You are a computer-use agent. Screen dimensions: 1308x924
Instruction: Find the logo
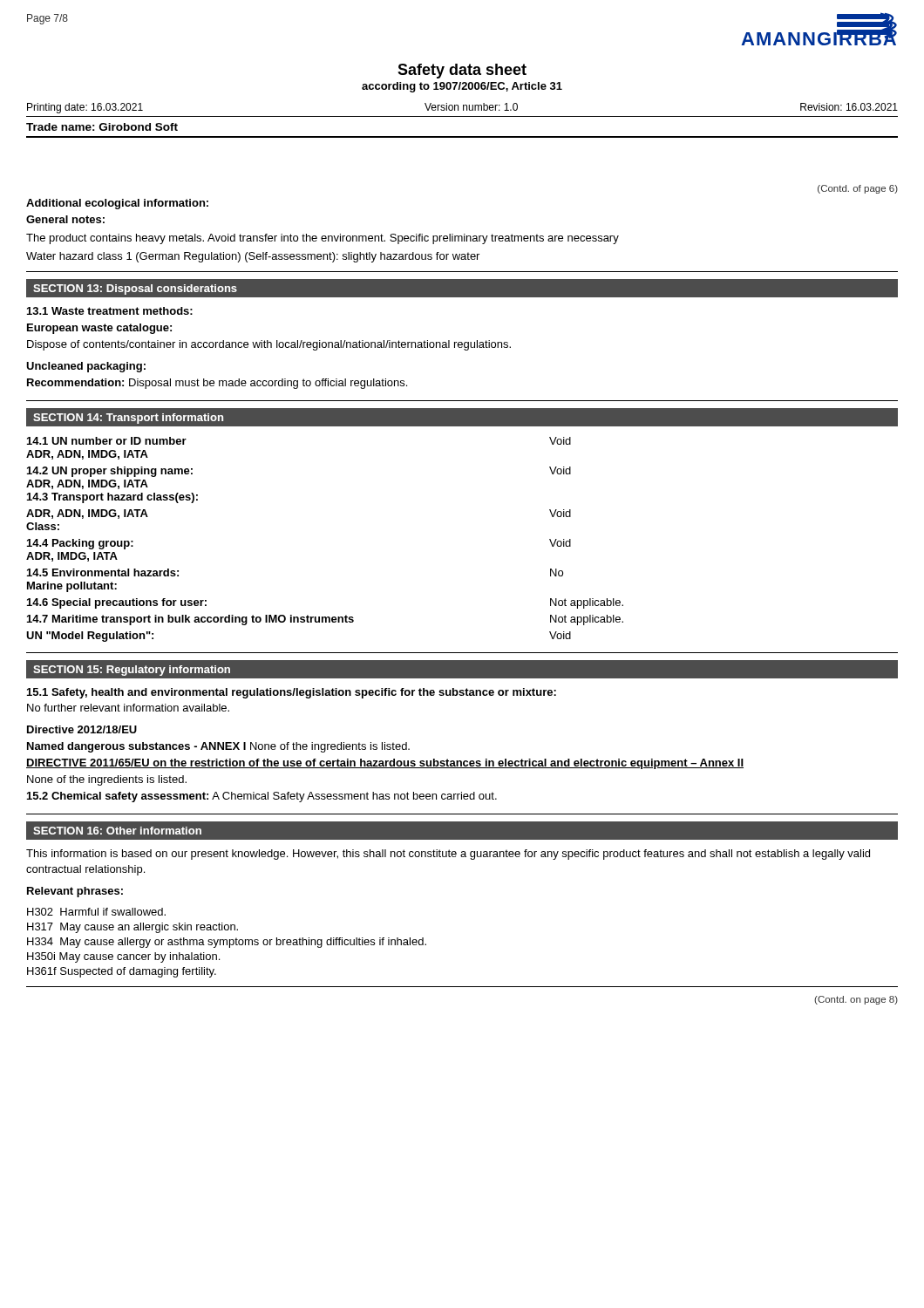point(819,35)
